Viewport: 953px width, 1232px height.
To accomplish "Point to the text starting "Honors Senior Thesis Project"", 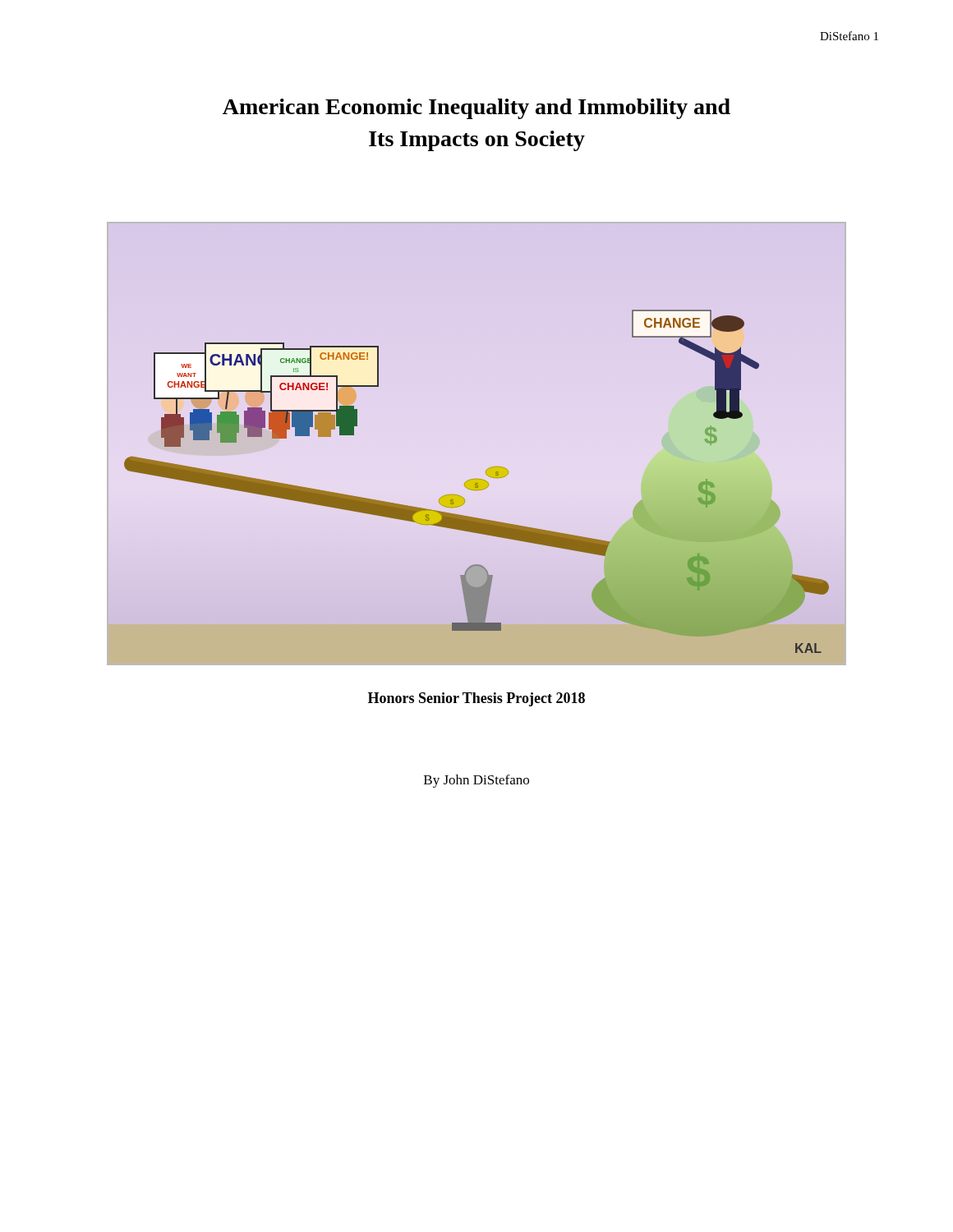I will point(476,699).
